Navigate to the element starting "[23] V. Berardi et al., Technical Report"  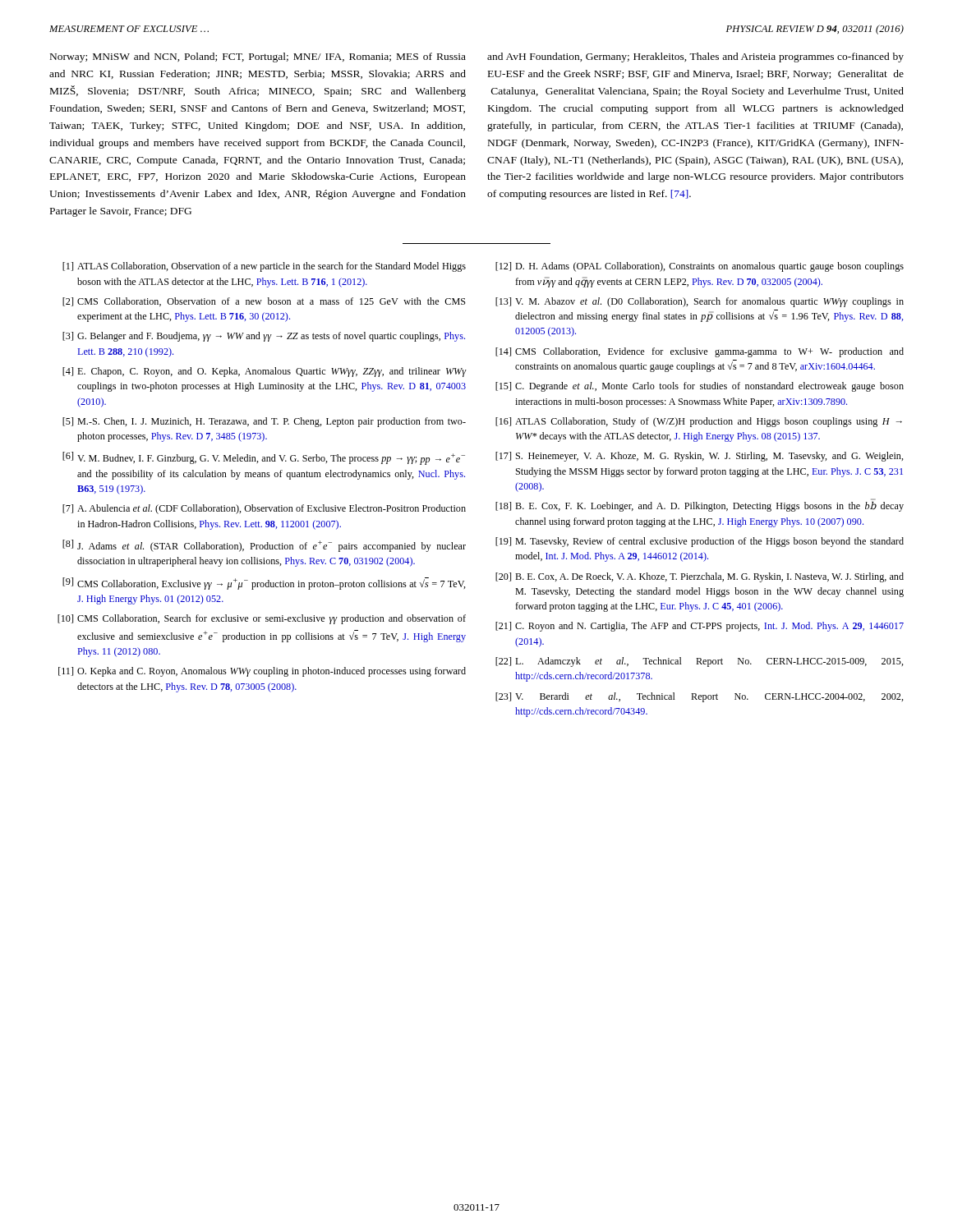click(x=695, y=704)
